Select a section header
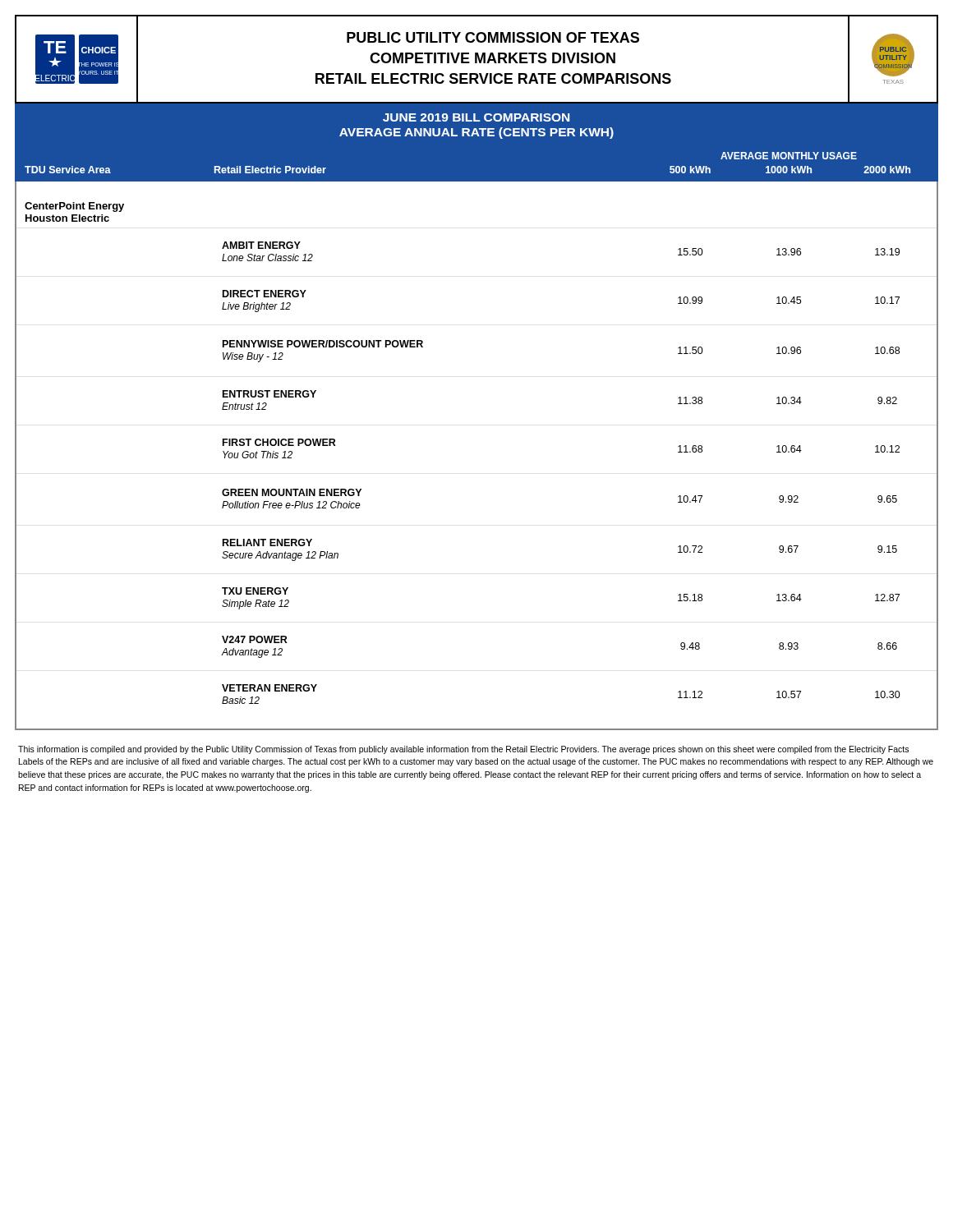The image size is (953, 1232). coord(476,124)
